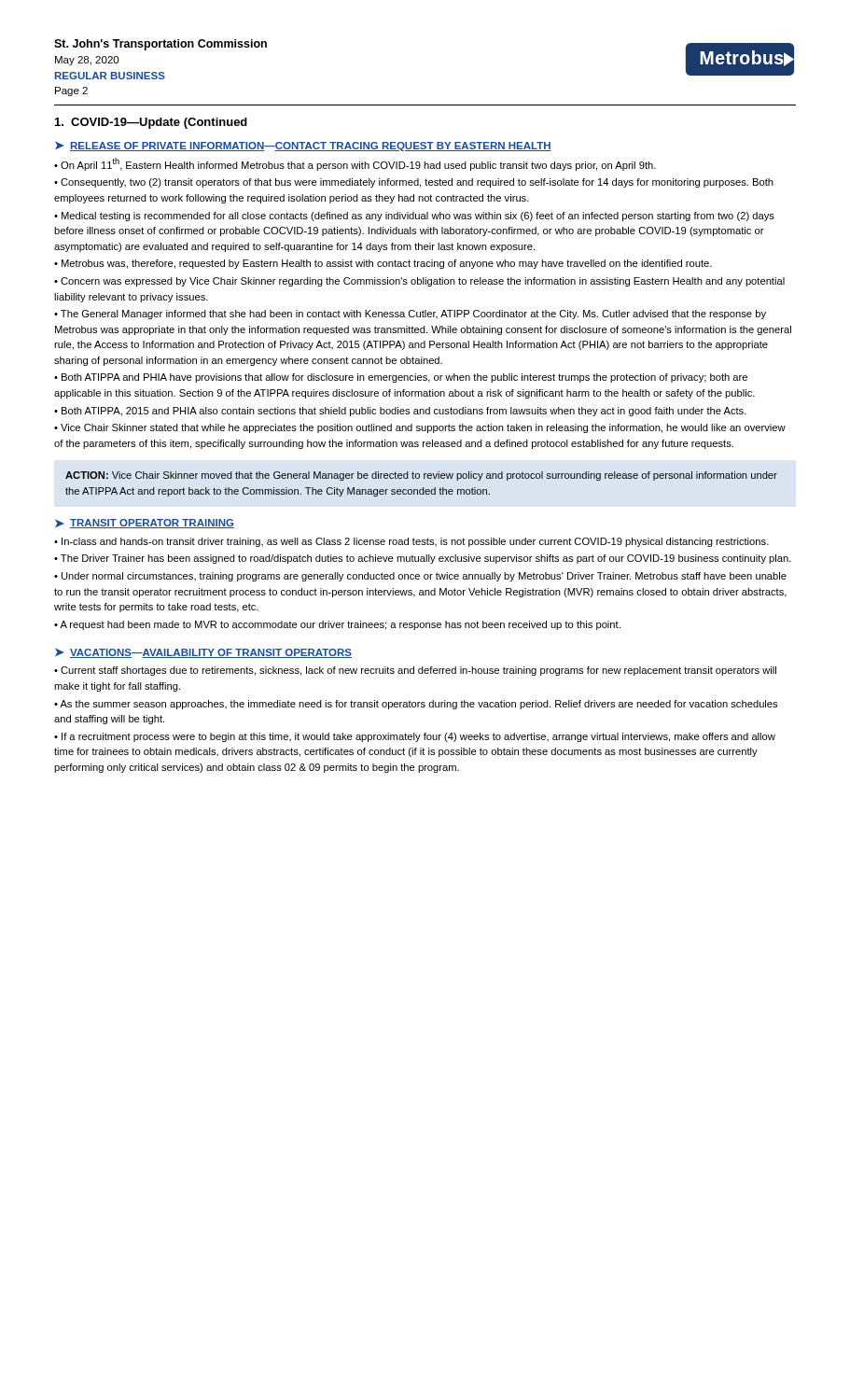This screenshot has height=1400, width=850.
Task: Find the section header that says "➤ RELEASE OF PRIVATE INFORMATION—CONTACT TRACING REQUEST BY"
Action: (x=303, y=145)
